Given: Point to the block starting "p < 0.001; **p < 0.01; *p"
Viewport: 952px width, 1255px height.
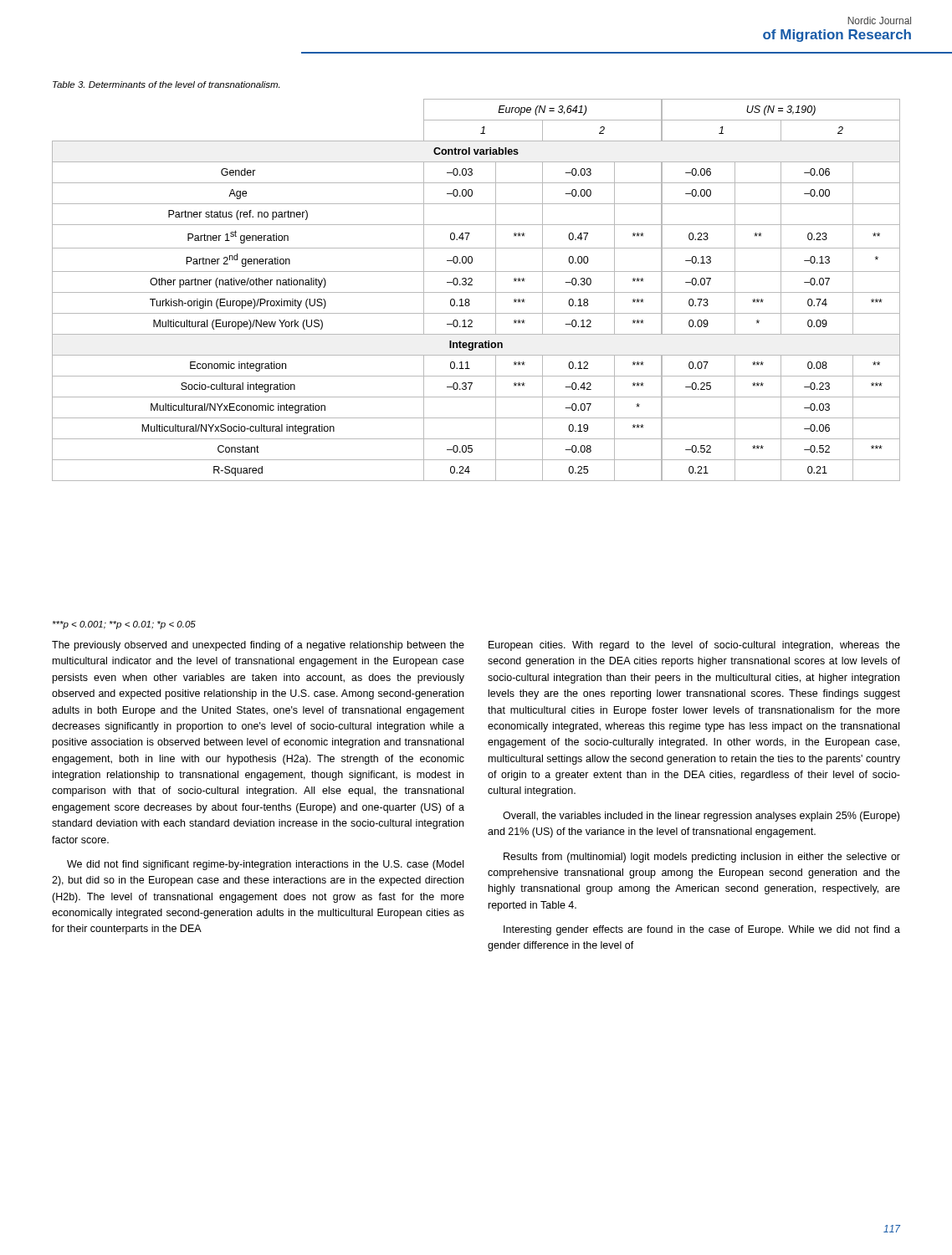Looking at the screenshot, I should (x=124, y=624).
